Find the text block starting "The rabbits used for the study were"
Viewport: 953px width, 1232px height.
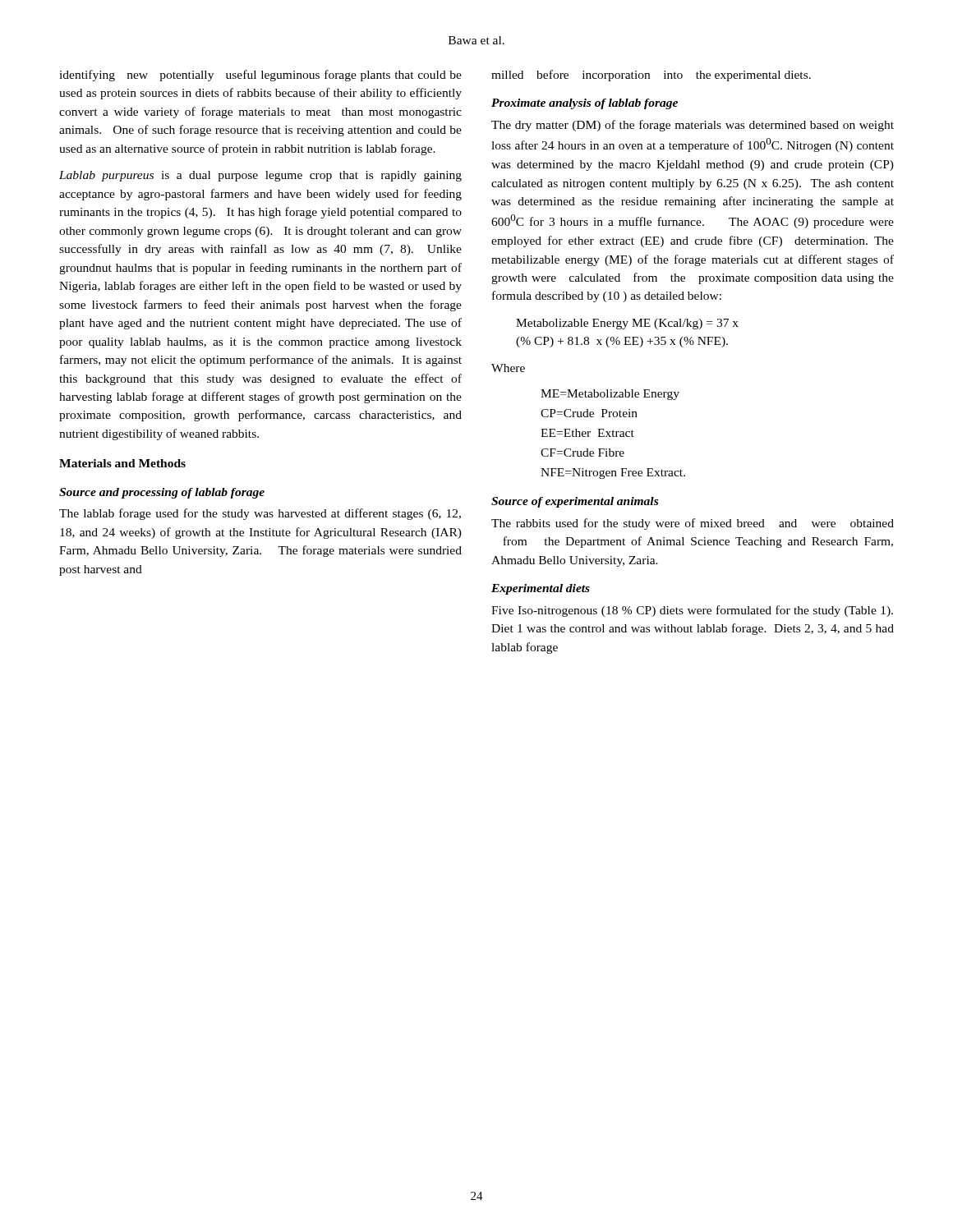coord(693,542)
